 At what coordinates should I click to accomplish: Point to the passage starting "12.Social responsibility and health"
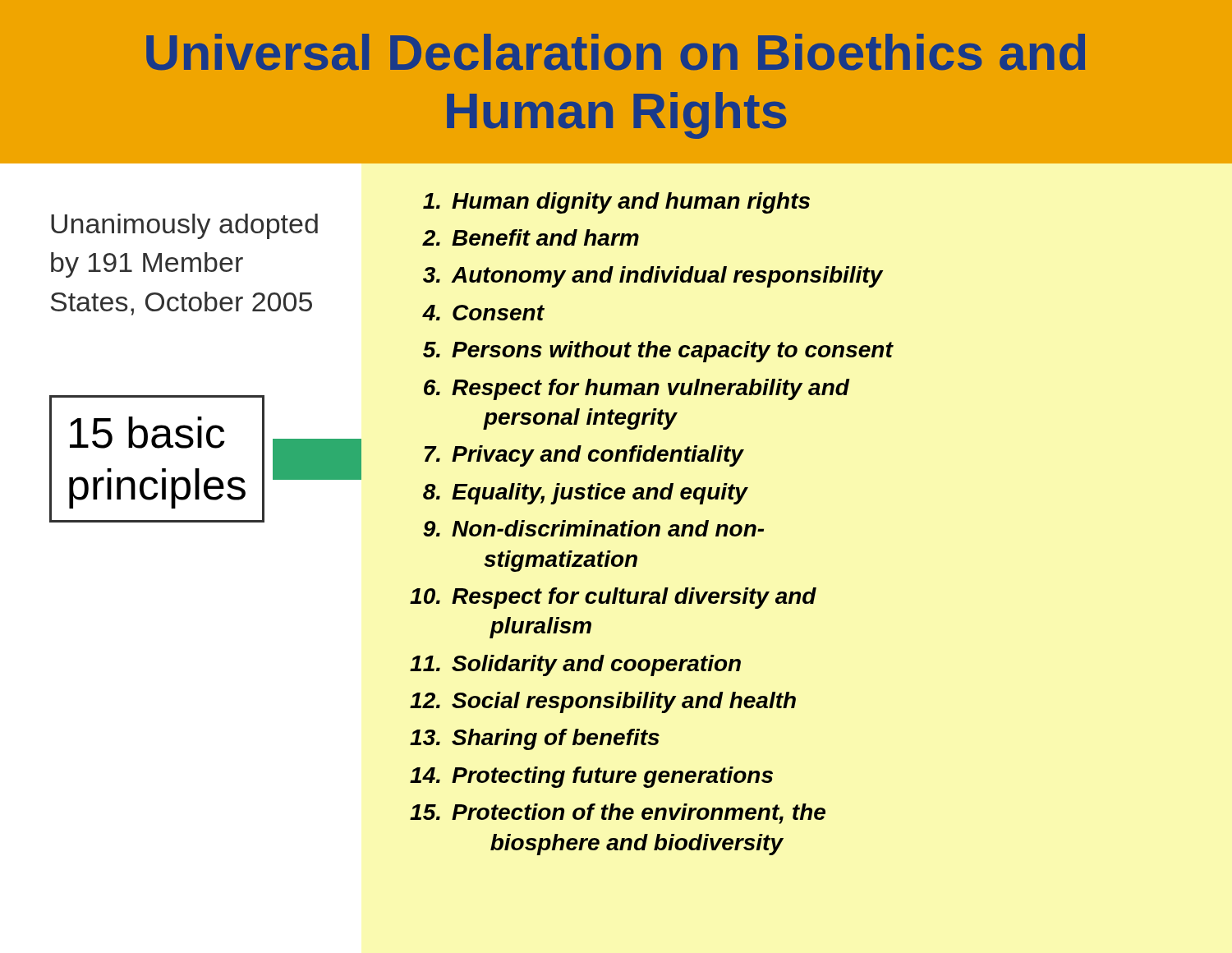pos(600,701)
